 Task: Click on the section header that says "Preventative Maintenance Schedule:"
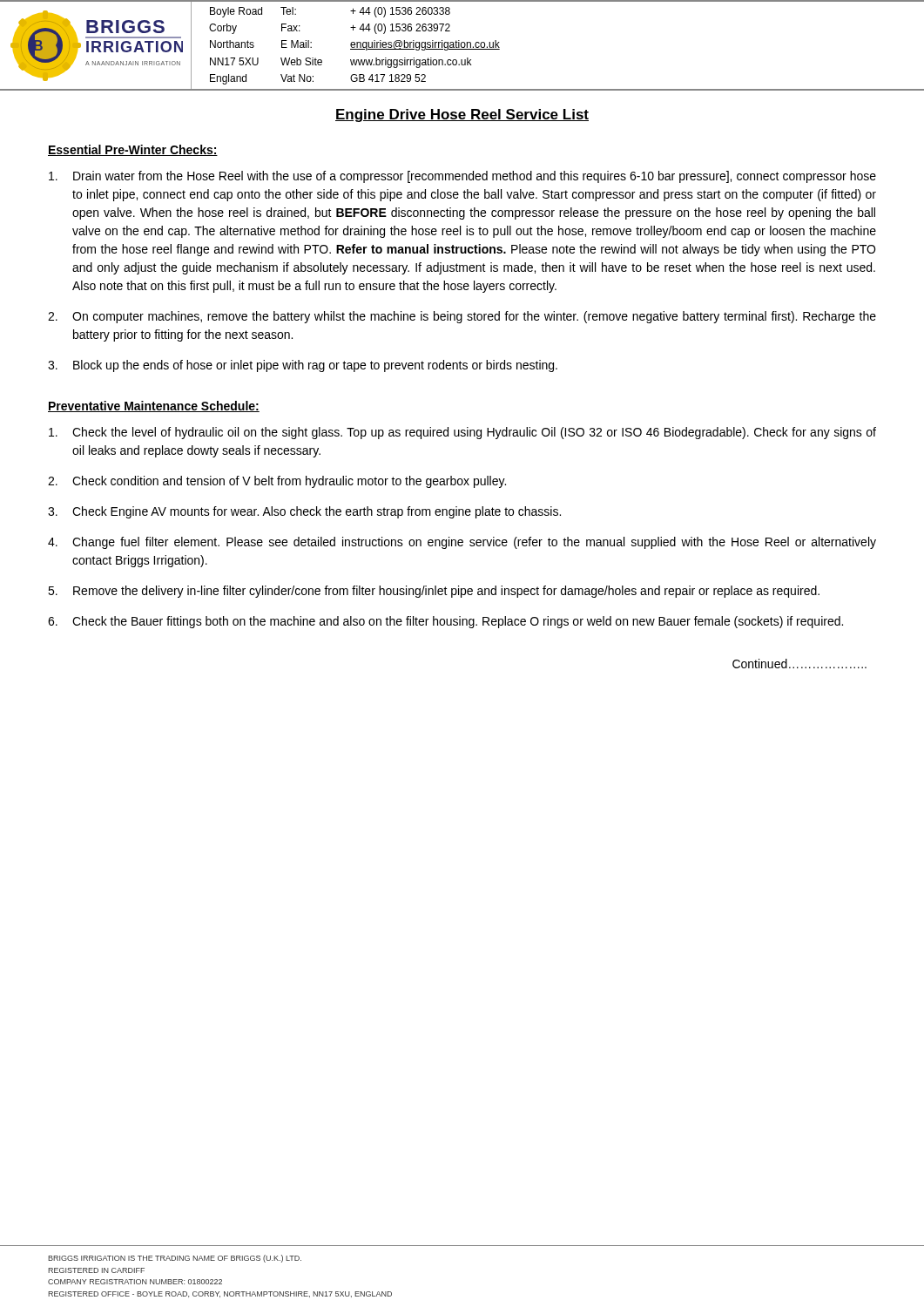pyautogui.click(x=154, y=406)
